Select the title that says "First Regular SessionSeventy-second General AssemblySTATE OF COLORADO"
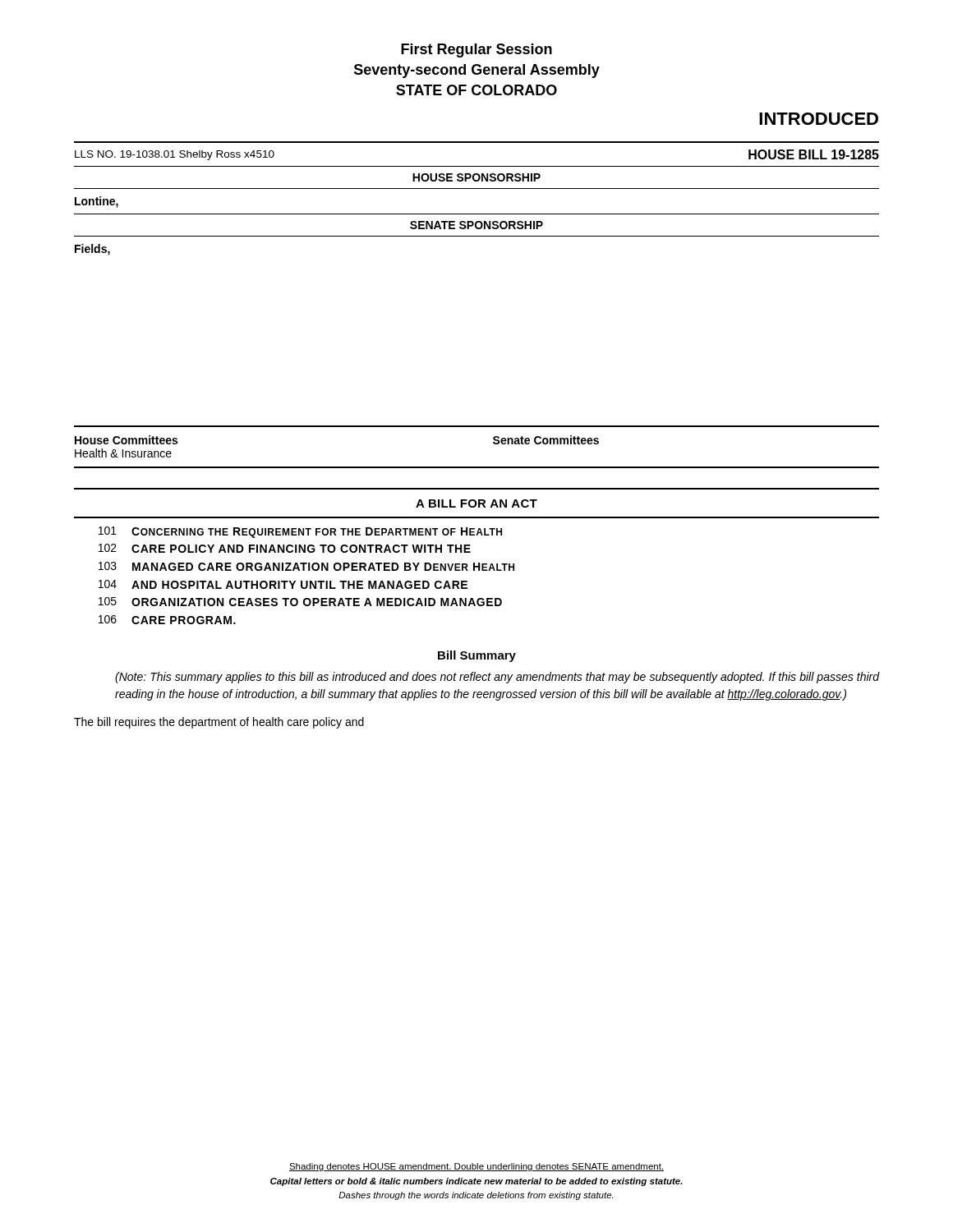Image resolution: width=953 pixels, height=1232 pixels. click(x=476, y=70)
